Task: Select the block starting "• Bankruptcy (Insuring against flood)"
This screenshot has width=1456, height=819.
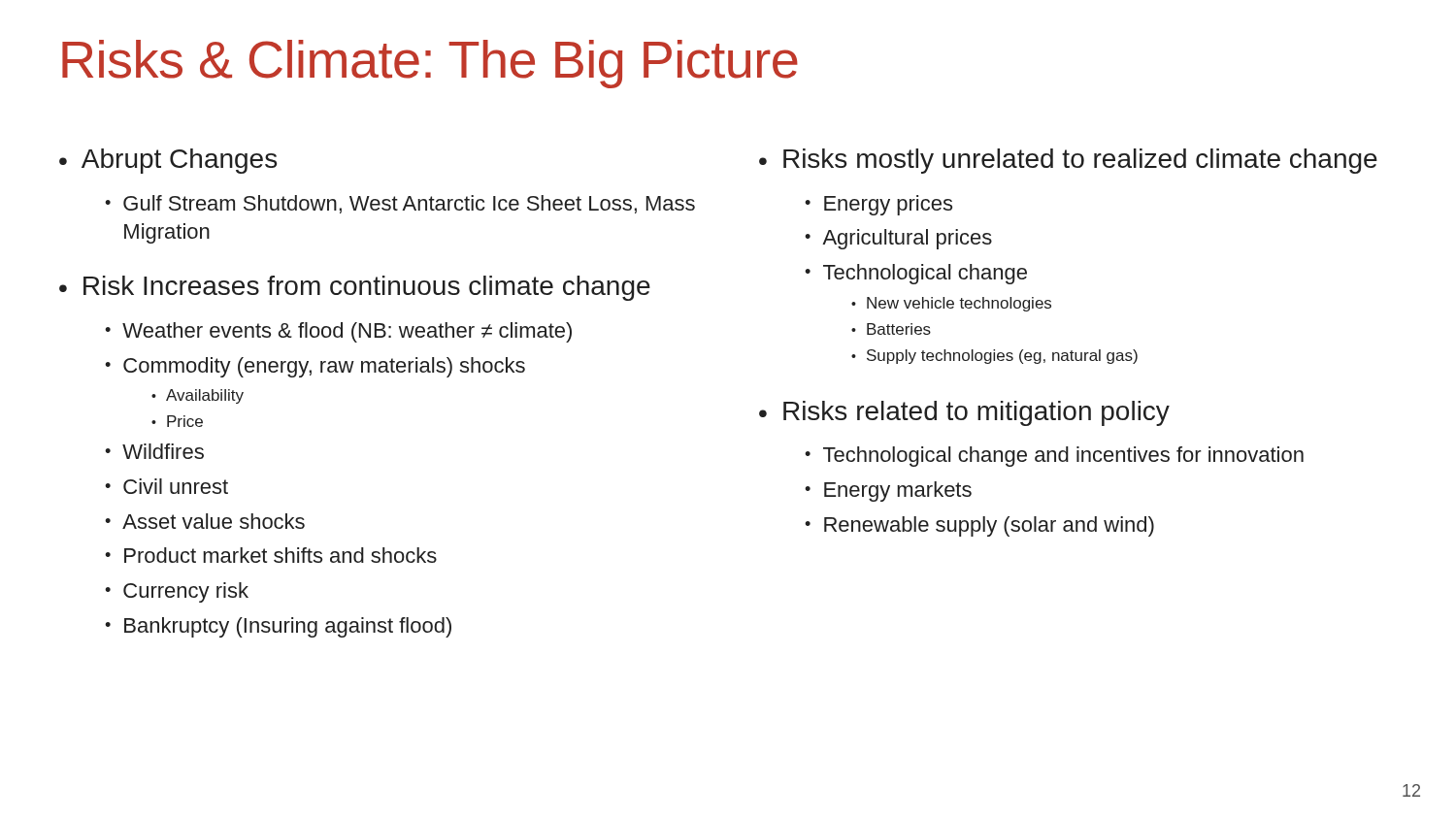Action: click(279, 625)
